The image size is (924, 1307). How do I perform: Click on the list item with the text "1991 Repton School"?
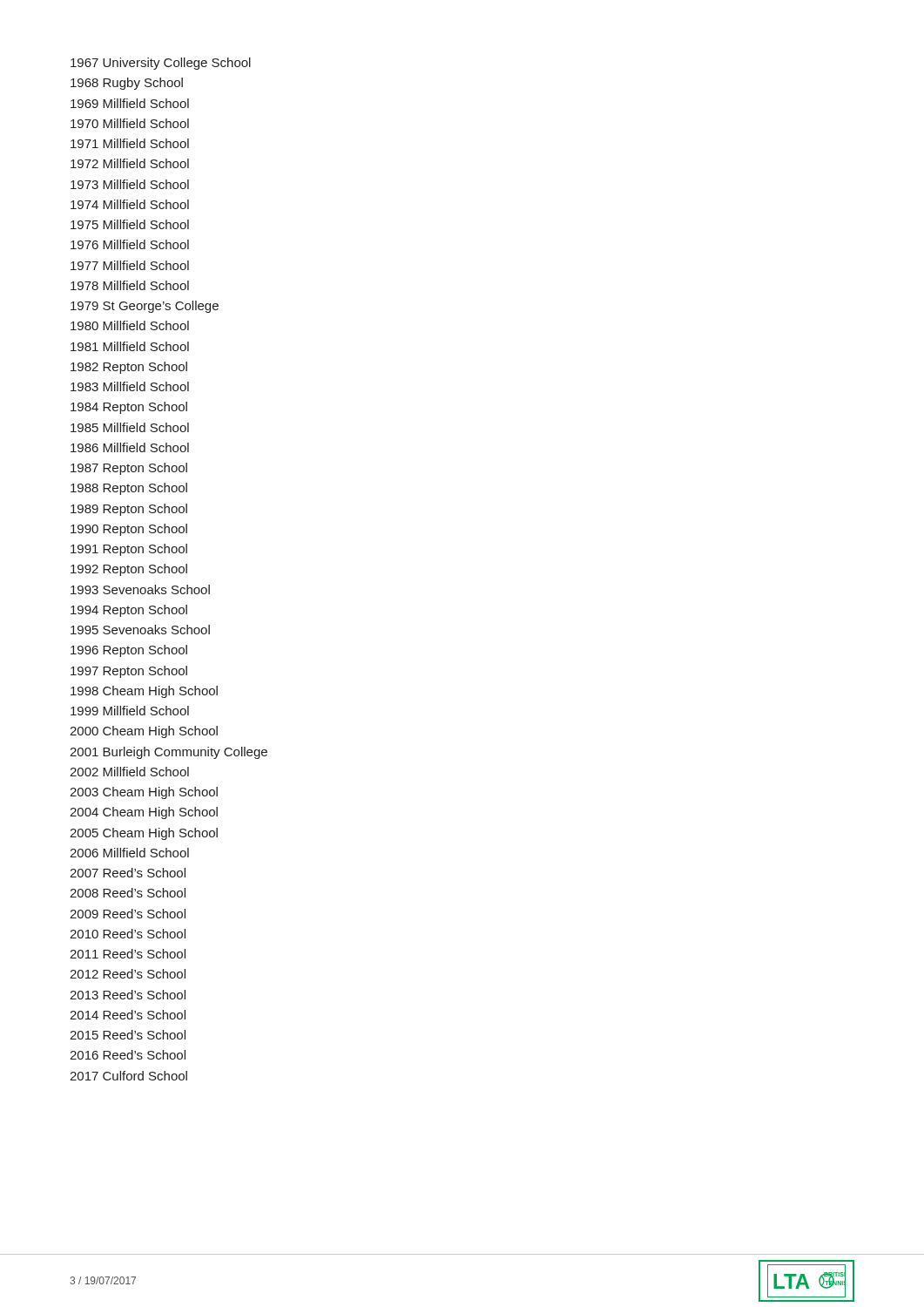pos(129,548)
